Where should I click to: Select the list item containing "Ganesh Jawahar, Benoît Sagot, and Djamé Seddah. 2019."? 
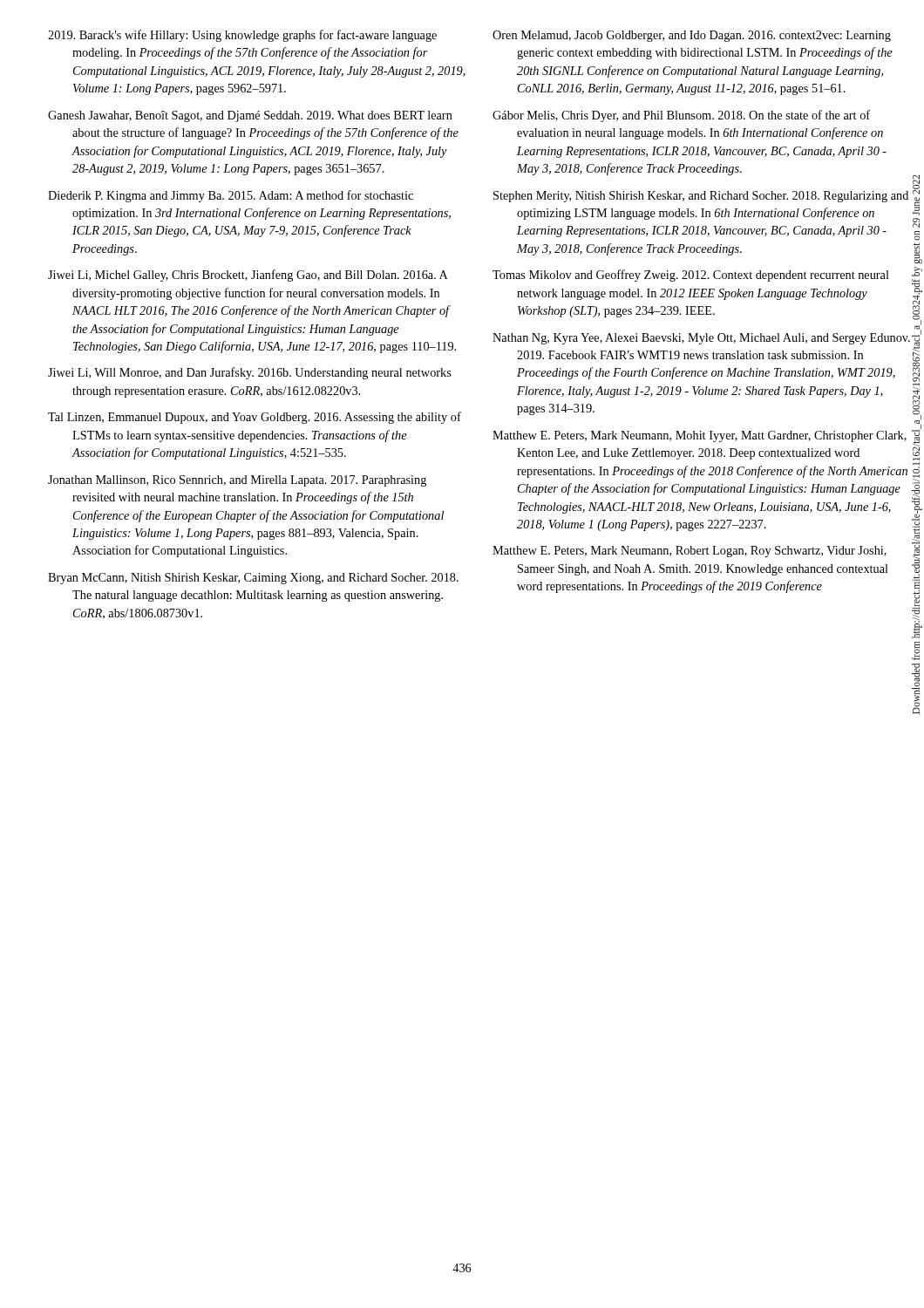[x=253, y=142]
